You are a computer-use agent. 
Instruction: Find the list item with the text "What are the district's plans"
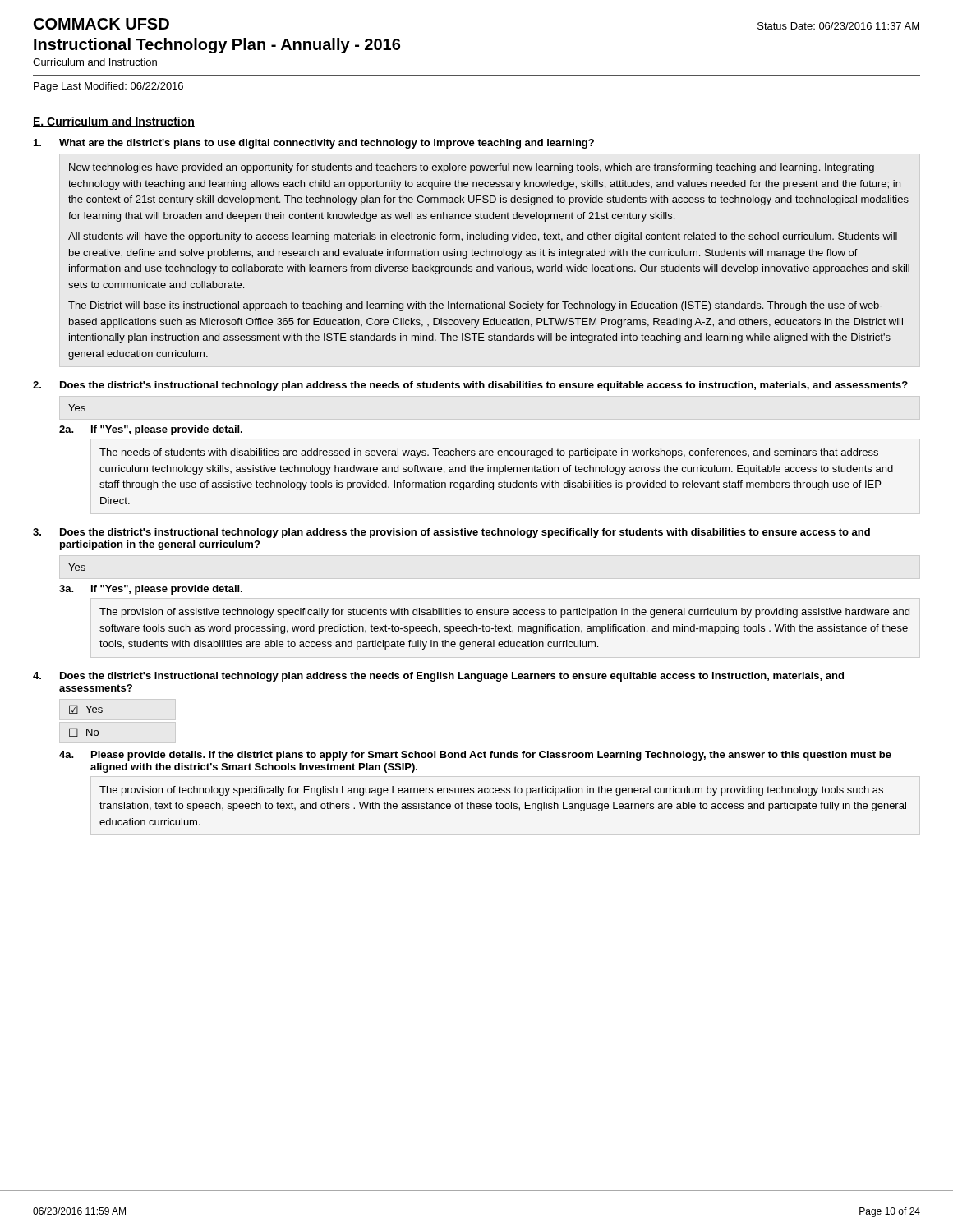pyautogui.click(x=327, y=143)
